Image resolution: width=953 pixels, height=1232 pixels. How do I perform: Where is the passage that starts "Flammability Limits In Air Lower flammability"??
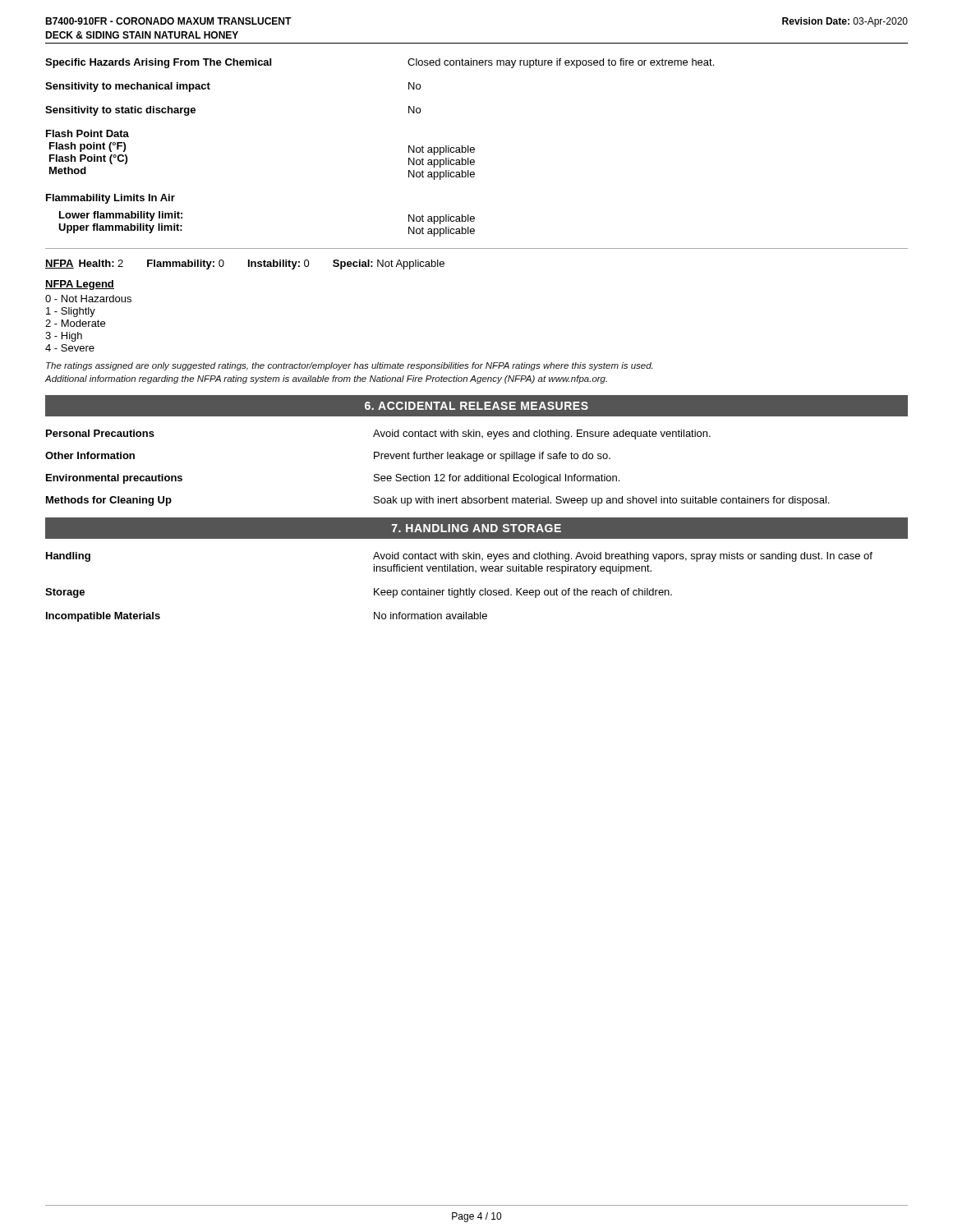pos(476,214)
